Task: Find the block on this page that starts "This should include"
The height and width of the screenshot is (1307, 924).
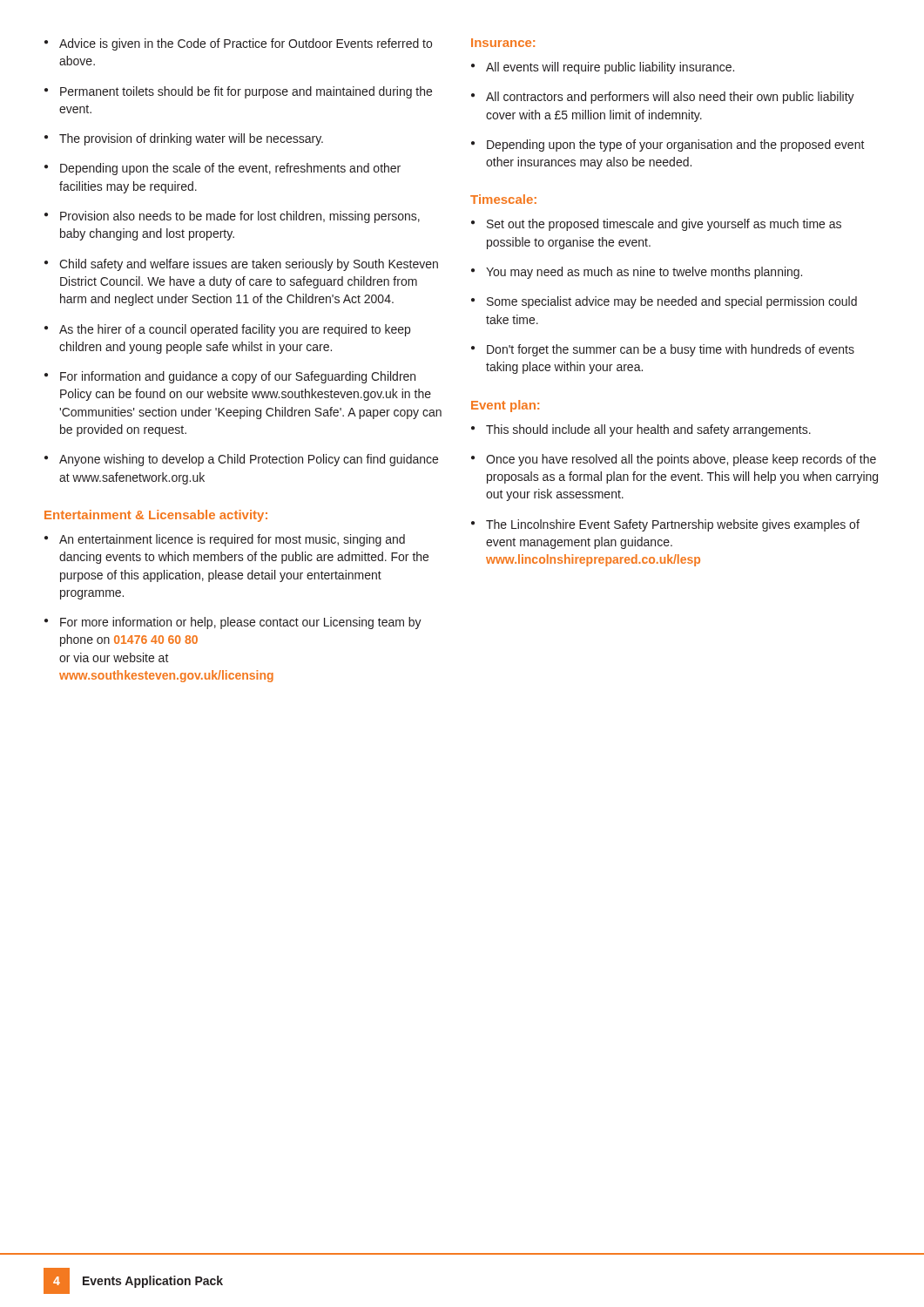Action: click(649, 429)
